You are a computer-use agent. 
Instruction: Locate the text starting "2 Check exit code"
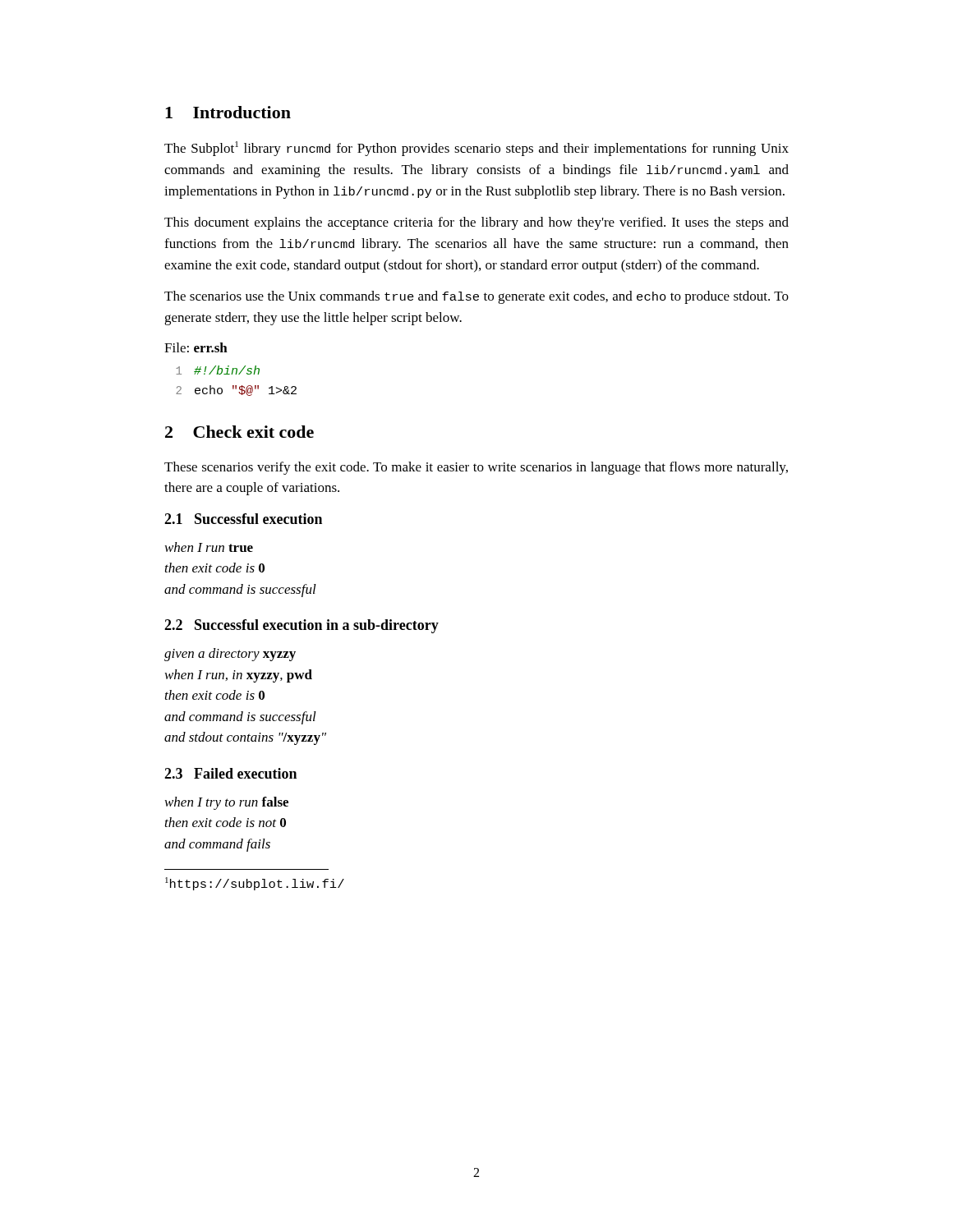(239, 432)
